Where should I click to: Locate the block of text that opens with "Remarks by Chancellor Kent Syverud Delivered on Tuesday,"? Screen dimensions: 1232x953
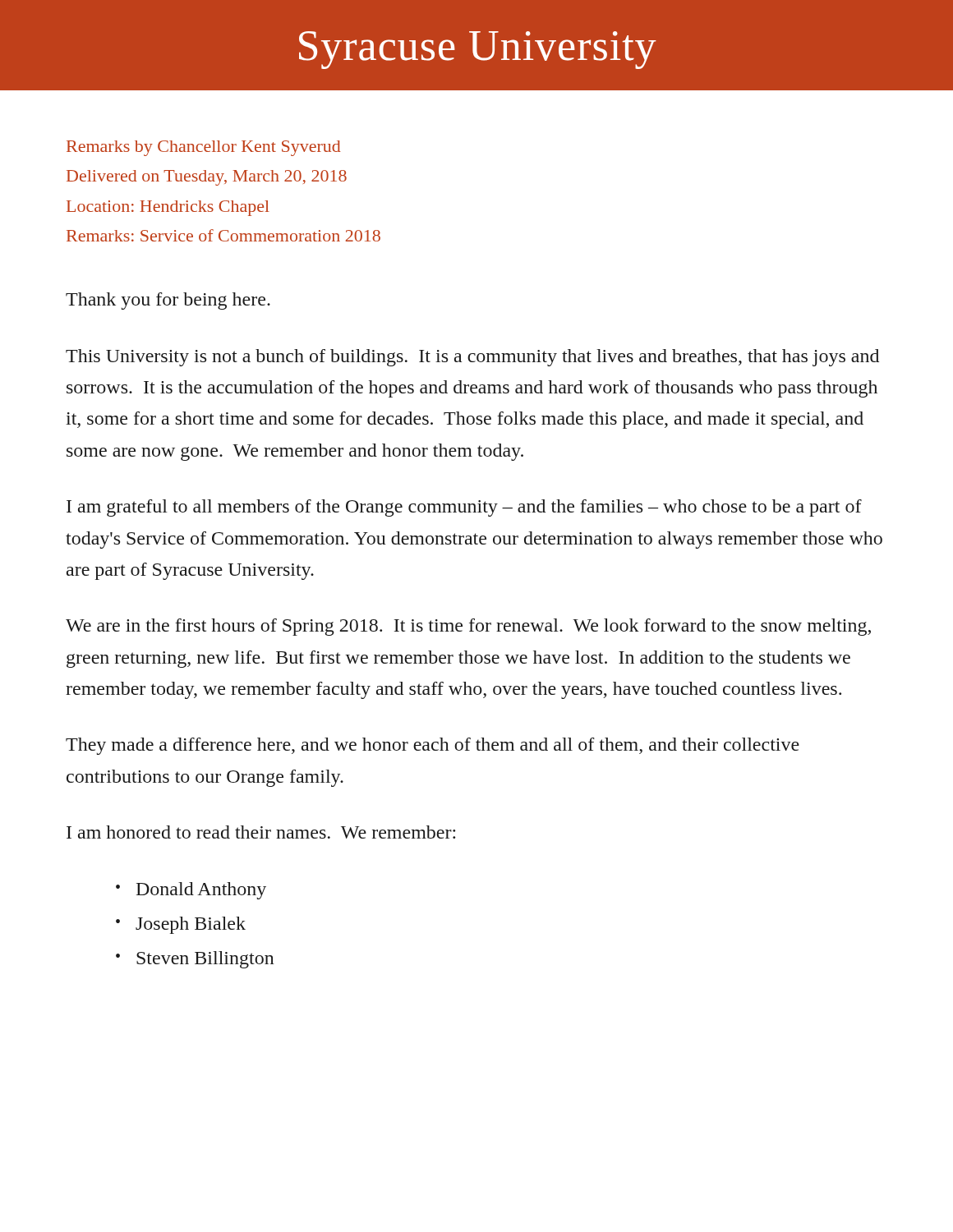tap(223, 191)
